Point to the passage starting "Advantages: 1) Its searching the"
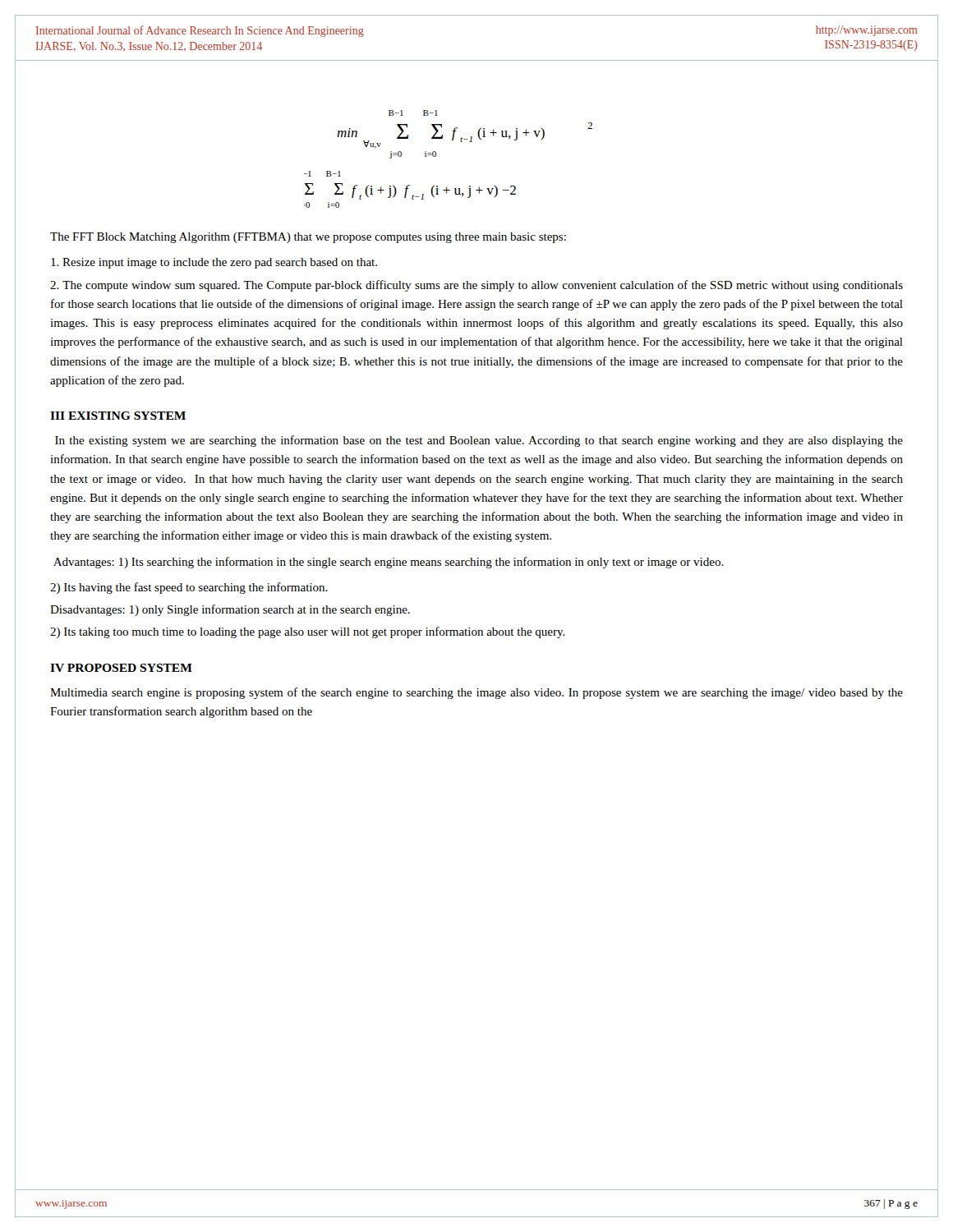 click(387, 561)
